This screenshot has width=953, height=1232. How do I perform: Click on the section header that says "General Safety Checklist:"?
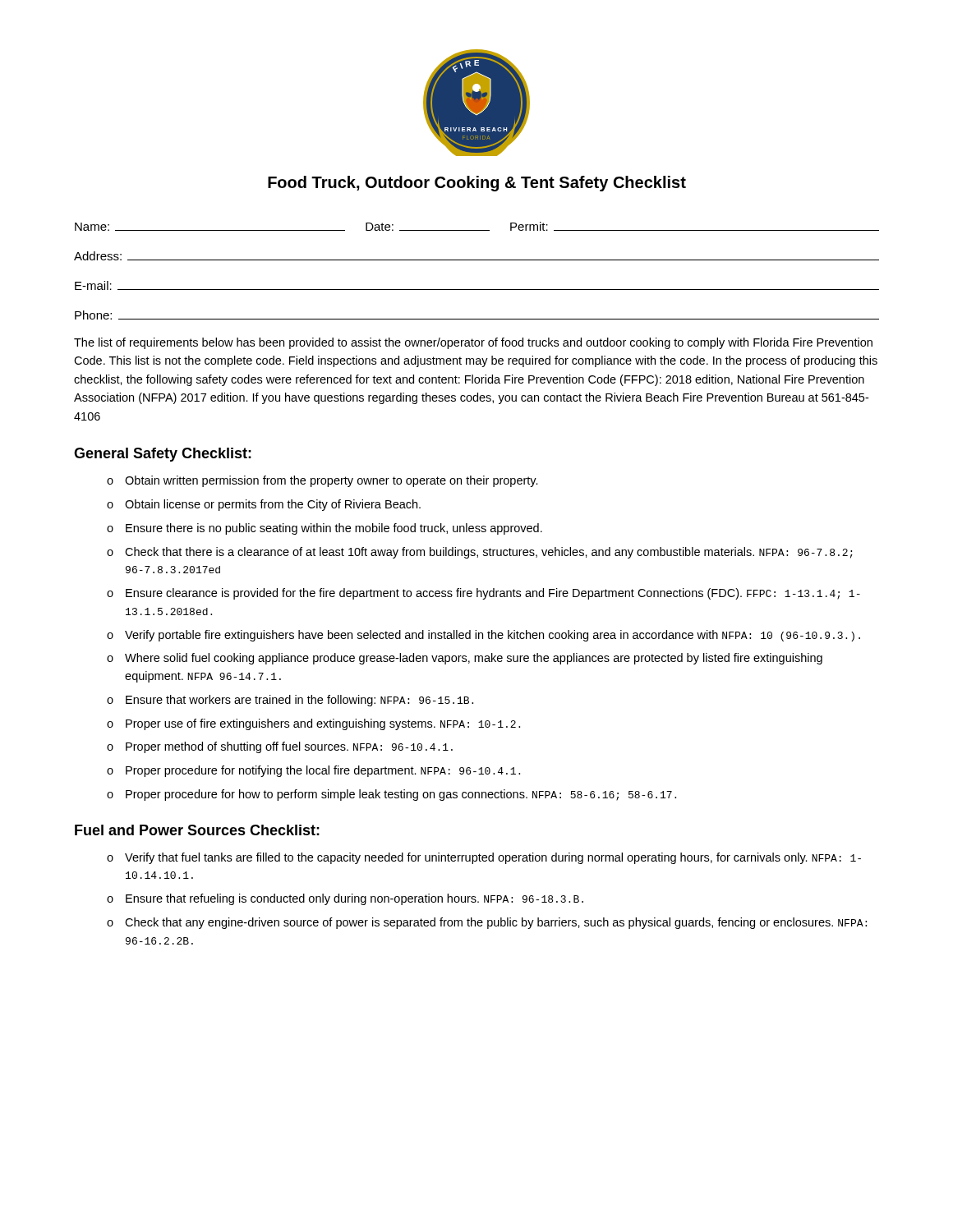163,454
